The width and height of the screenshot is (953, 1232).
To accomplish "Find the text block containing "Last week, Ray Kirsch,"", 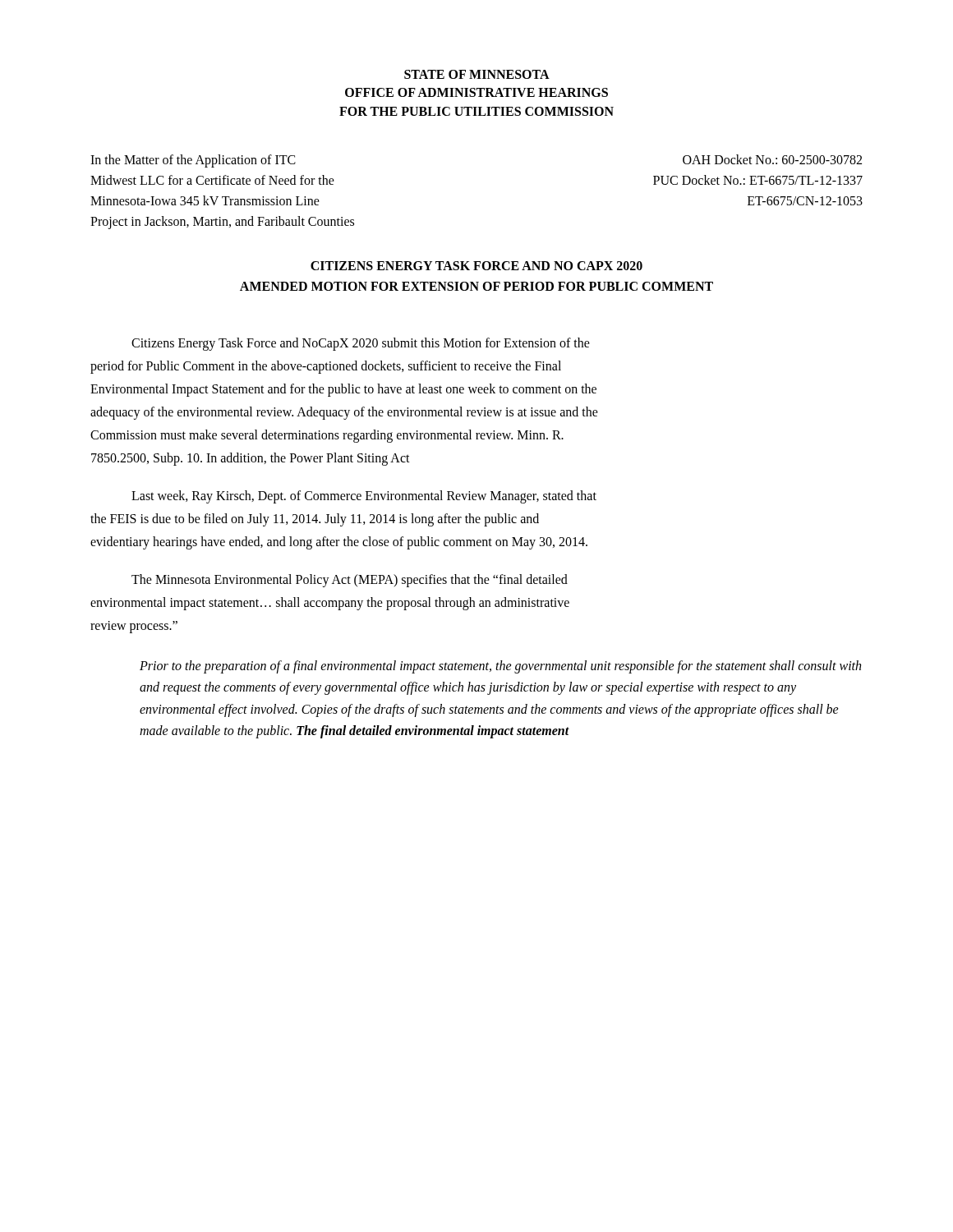I will pyautogui.click(x=476, y=519).
